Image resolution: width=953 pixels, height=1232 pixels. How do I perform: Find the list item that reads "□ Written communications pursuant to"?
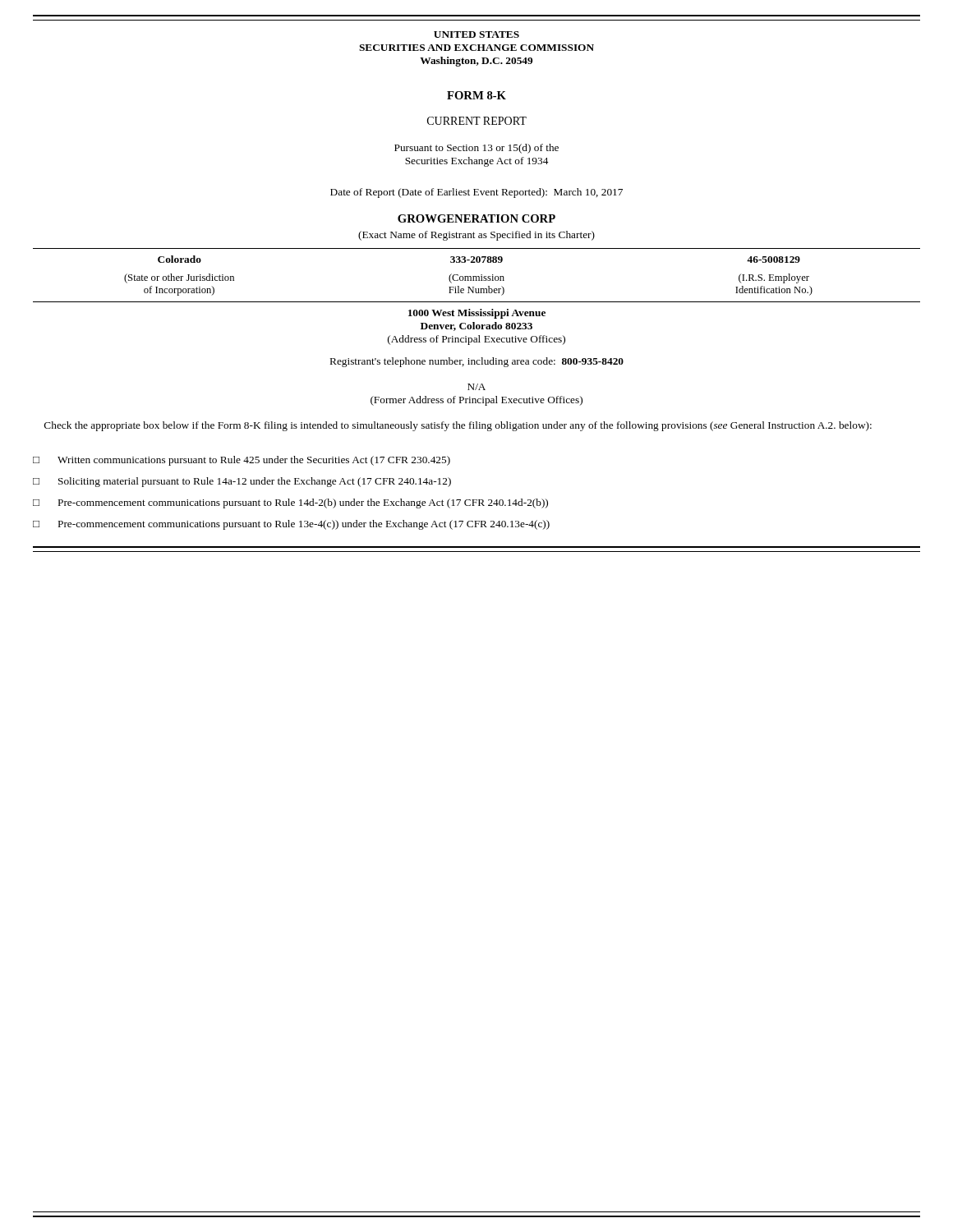242,460
